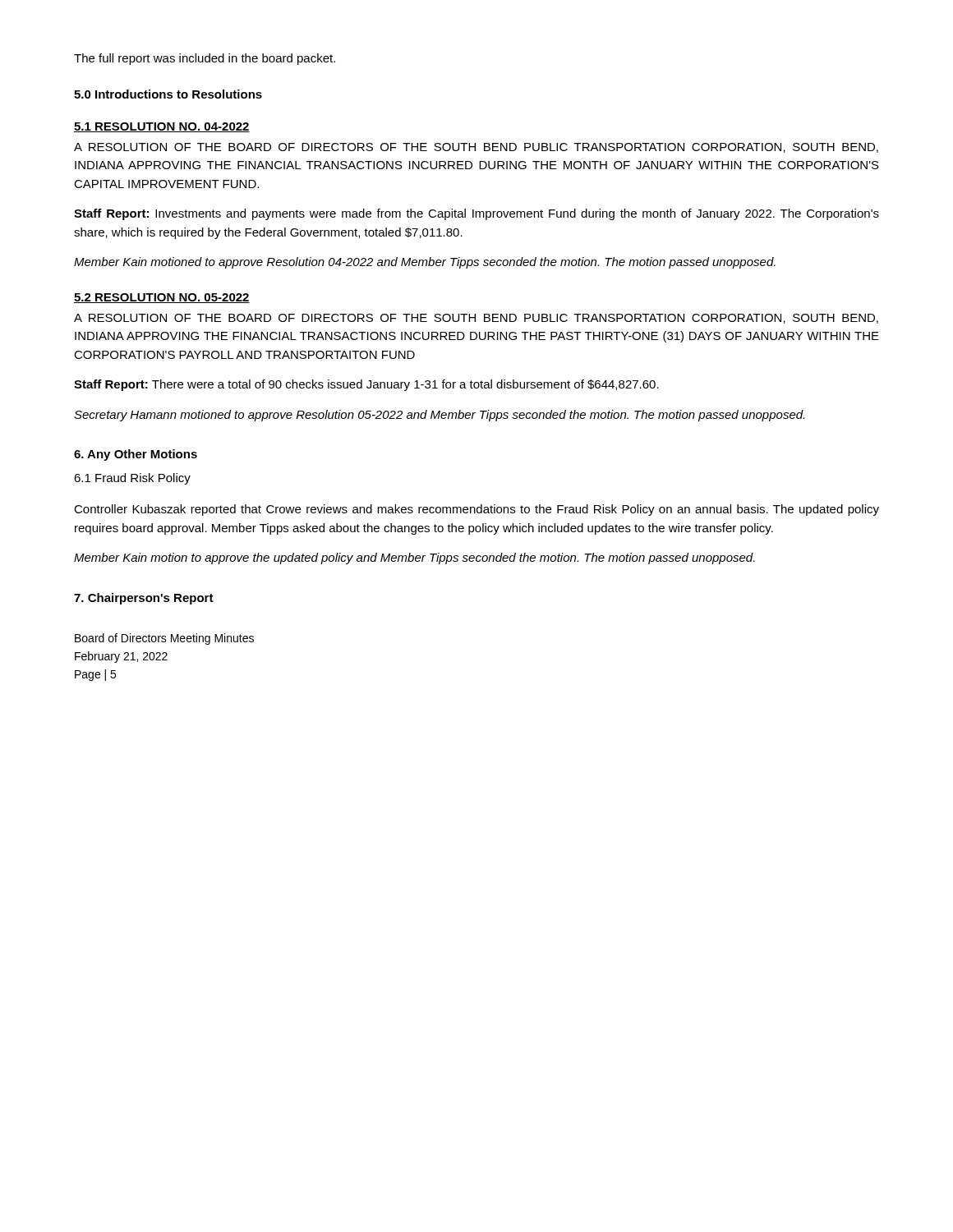Navigate to the element starting "Controller Kubaszak reported that Crowe reviews"

[x=476, y=518]
